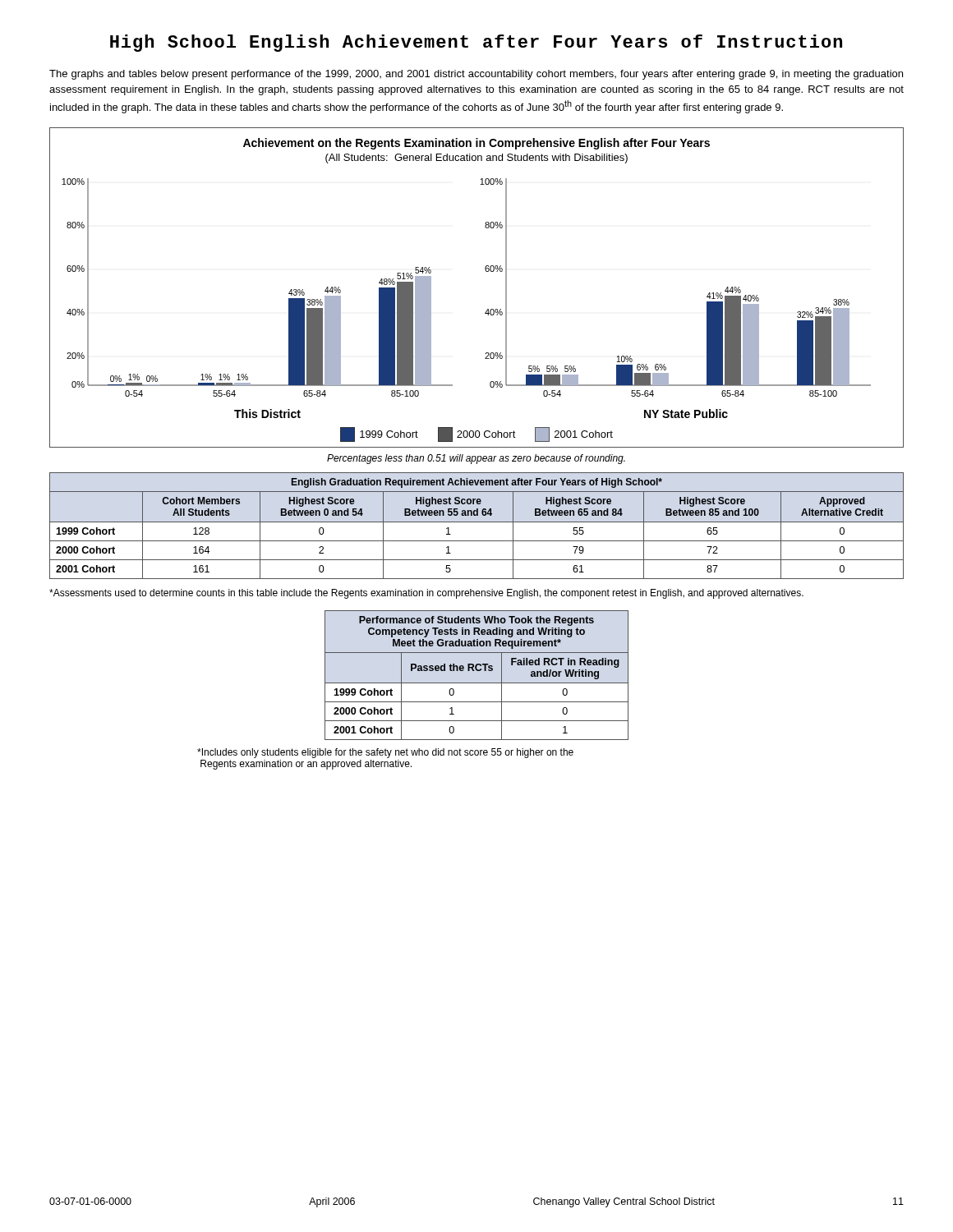Click the grouped bar chart
The width and height of the screenshot is (953, 1232).
[x=476, y=287]
